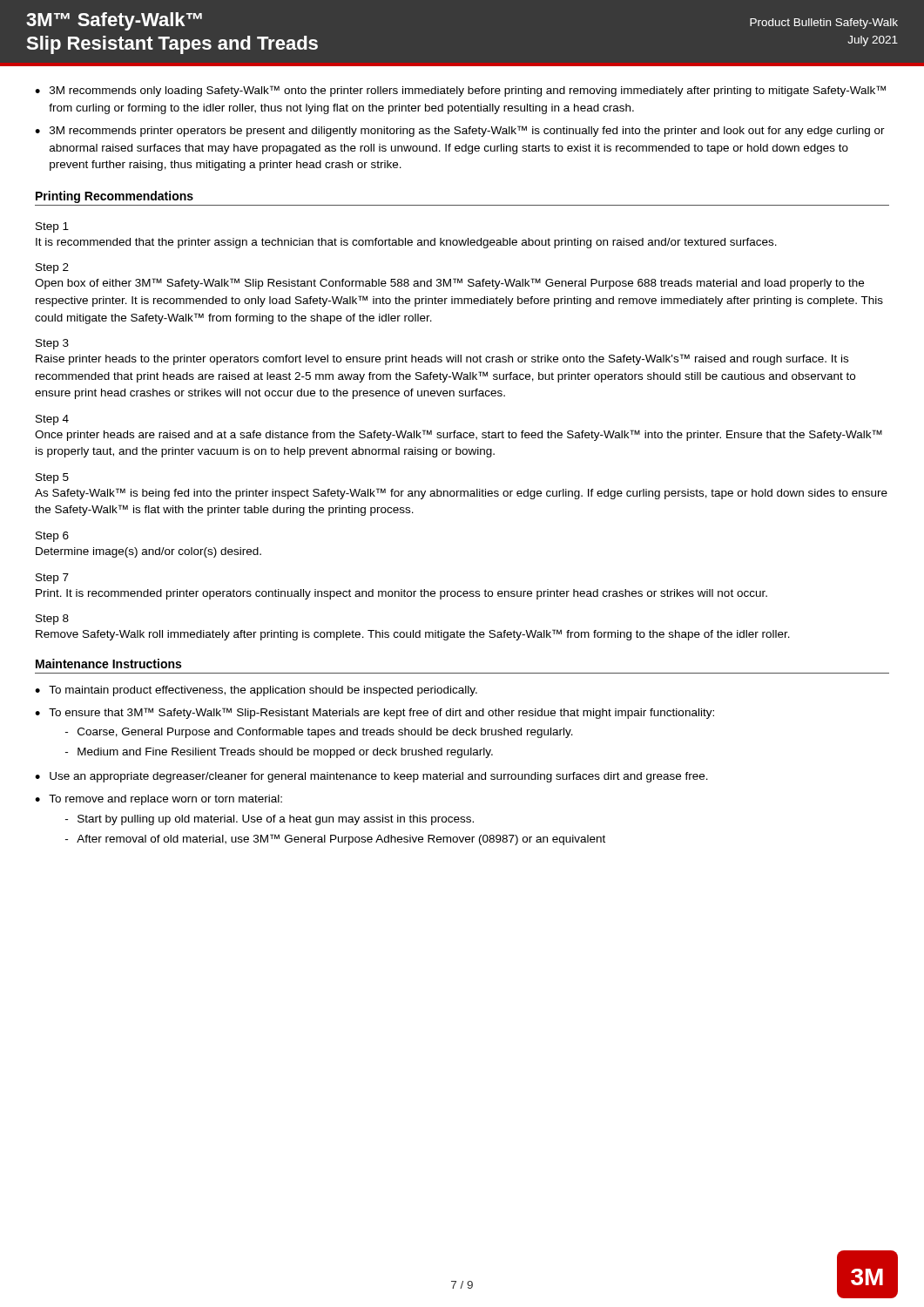
Task: Find the block on this page that starts "• To maintain product"
Action: tap(256, 690)
